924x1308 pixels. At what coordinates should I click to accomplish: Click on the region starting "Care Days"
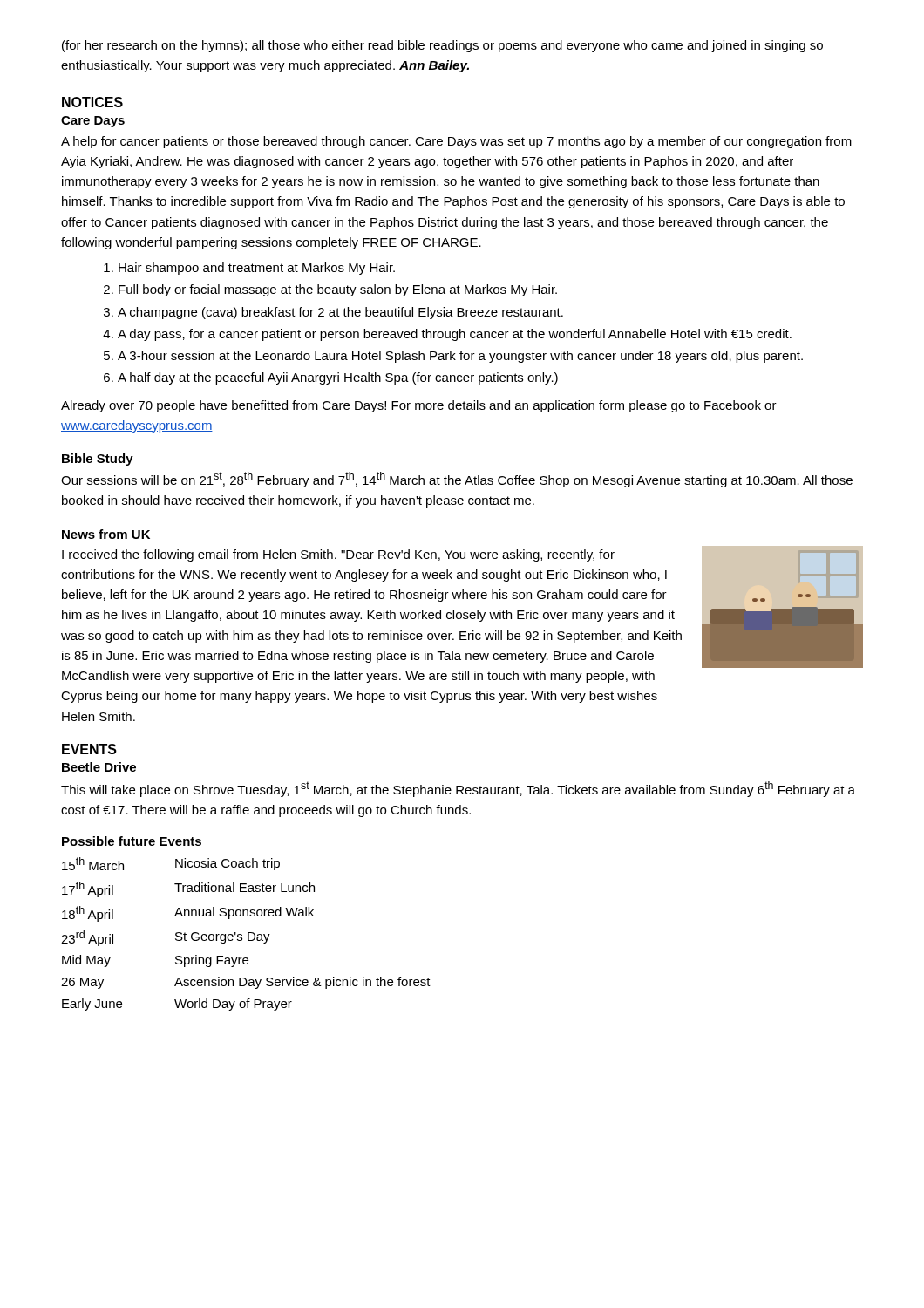pos(93,119)
